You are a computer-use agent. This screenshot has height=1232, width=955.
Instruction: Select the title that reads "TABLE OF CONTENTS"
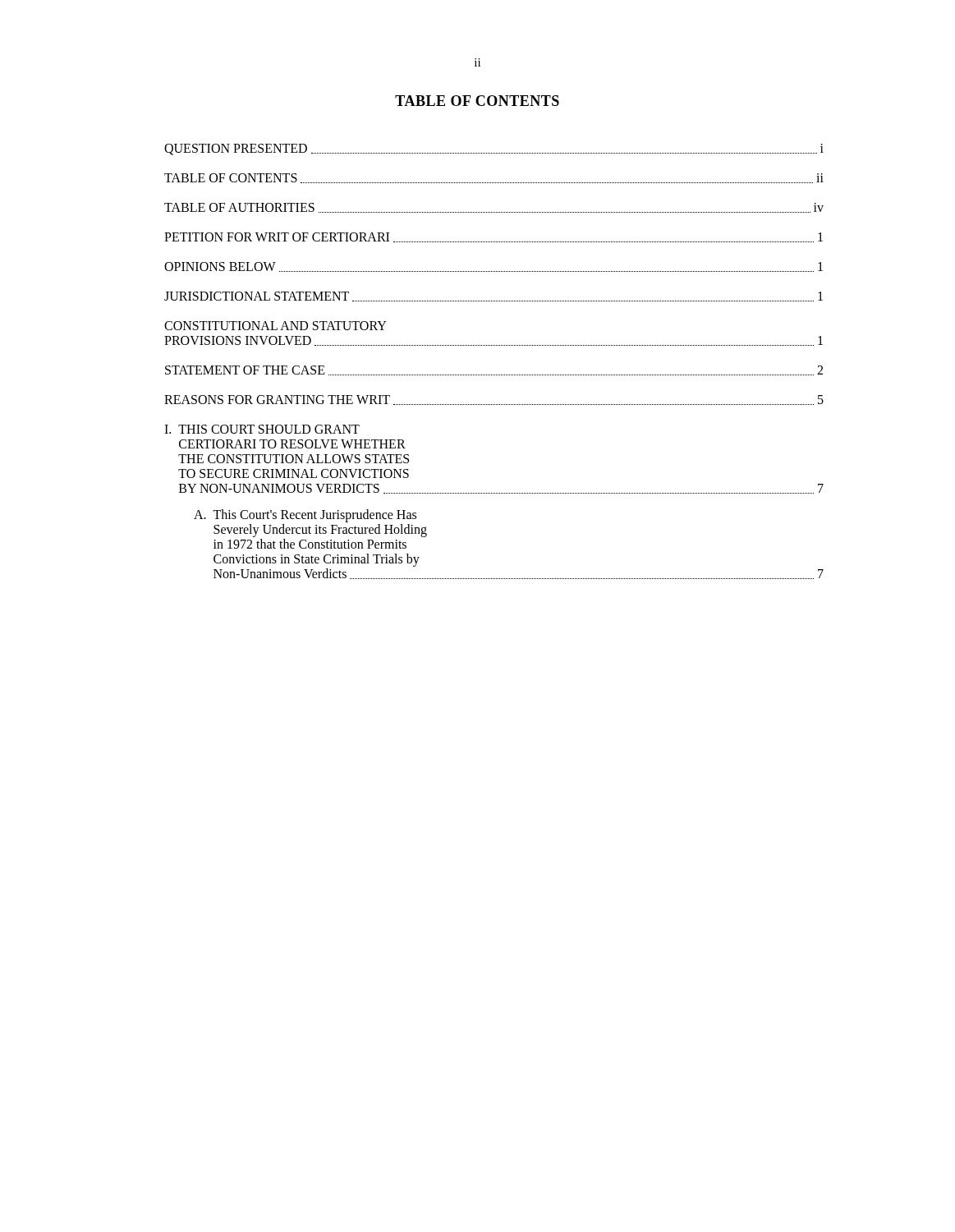point(478,101)
